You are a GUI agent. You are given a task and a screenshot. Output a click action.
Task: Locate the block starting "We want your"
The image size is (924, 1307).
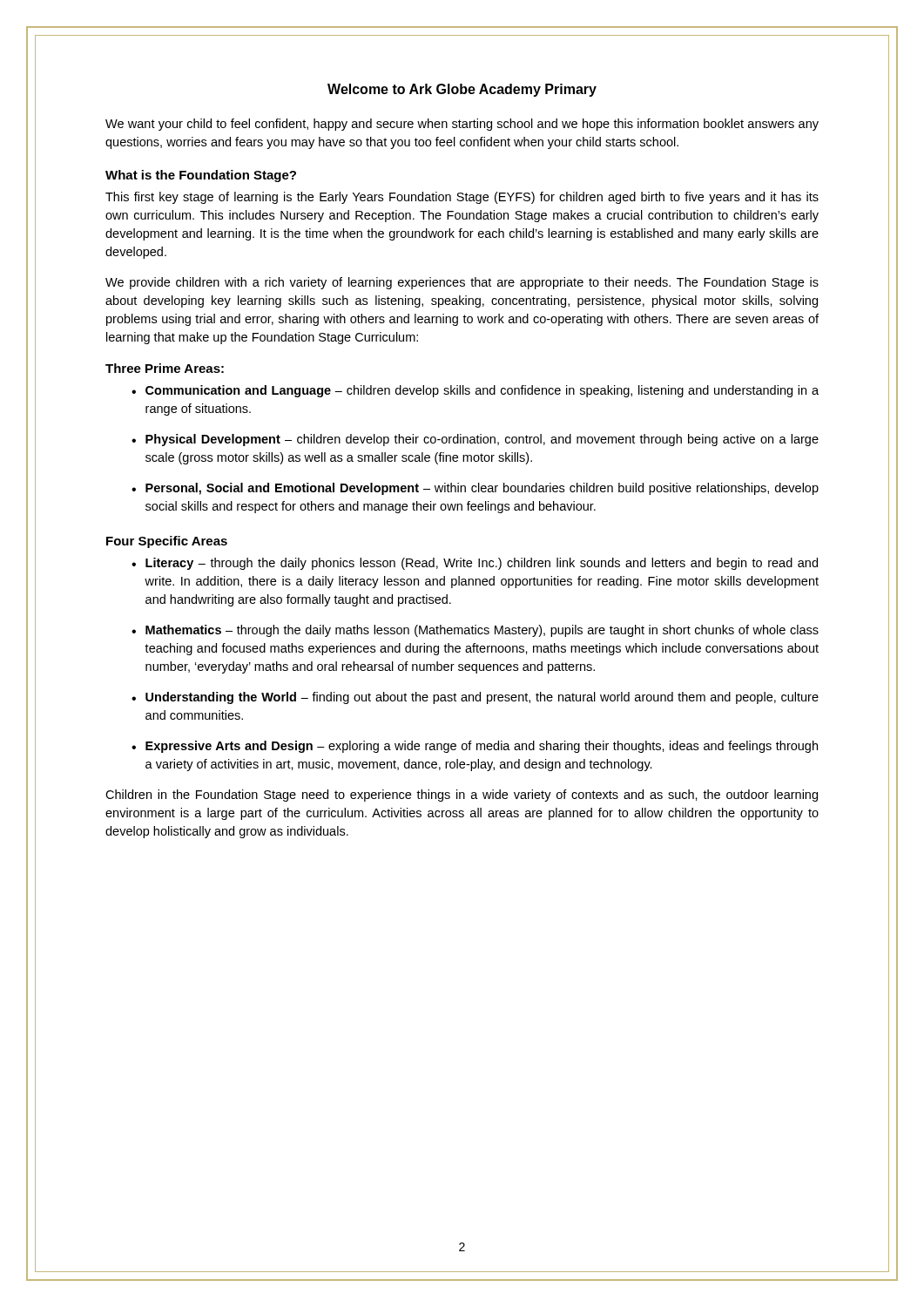(x=462, y=133)
